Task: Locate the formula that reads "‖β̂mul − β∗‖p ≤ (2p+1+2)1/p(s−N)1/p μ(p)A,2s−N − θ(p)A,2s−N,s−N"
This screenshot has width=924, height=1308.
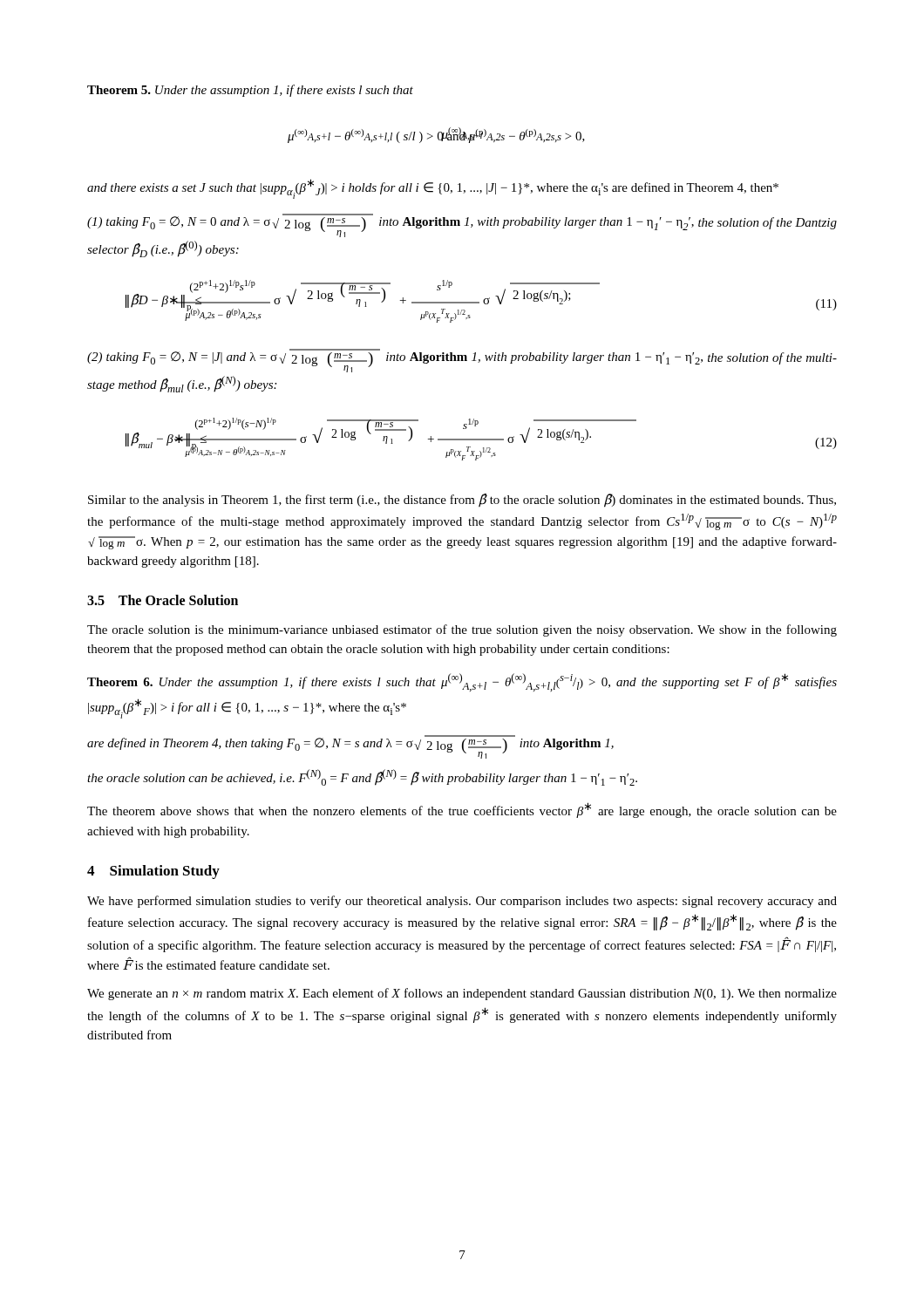Action: tap(479, 439)
